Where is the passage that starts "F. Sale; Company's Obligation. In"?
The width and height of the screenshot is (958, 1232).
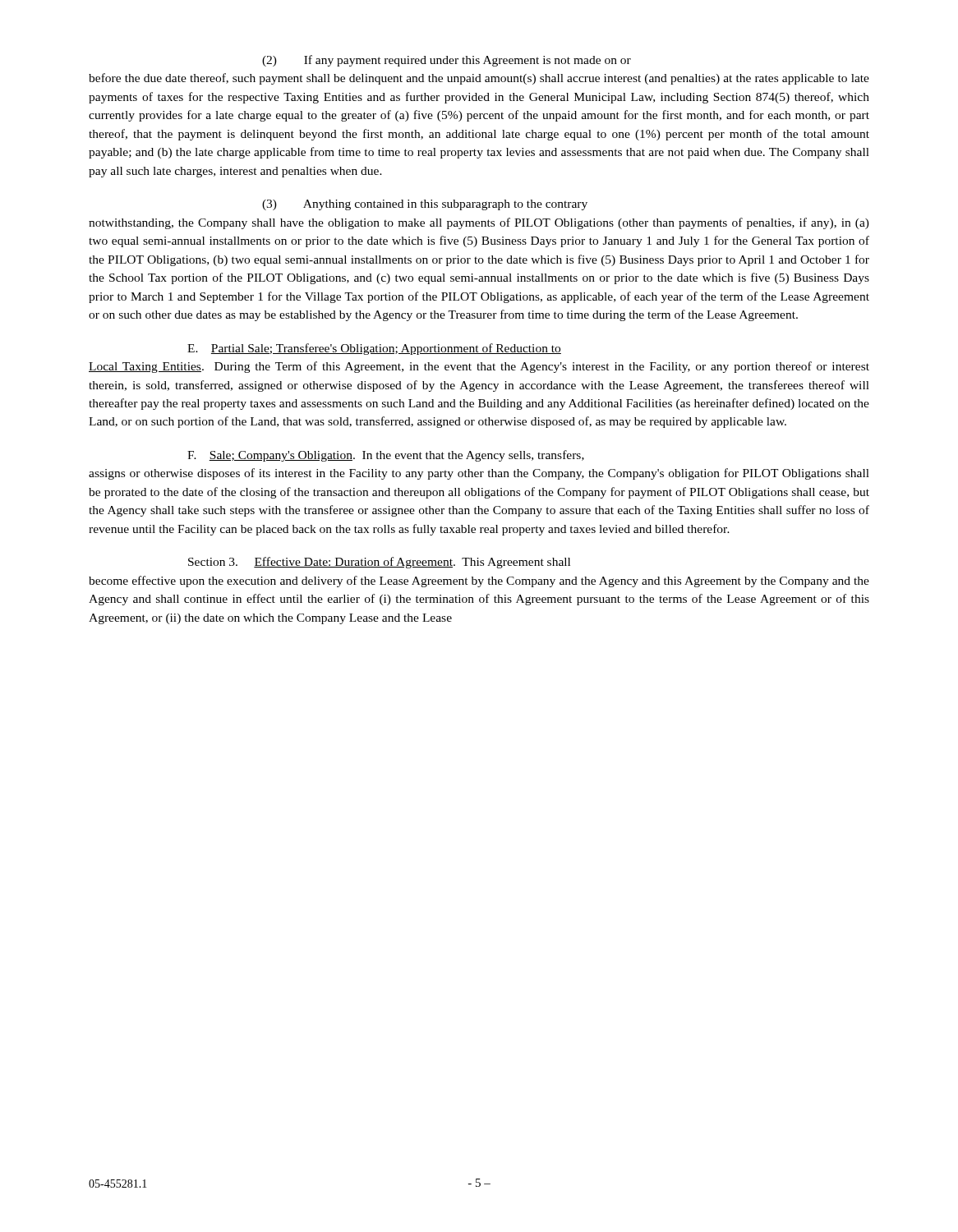pos(479,491)
